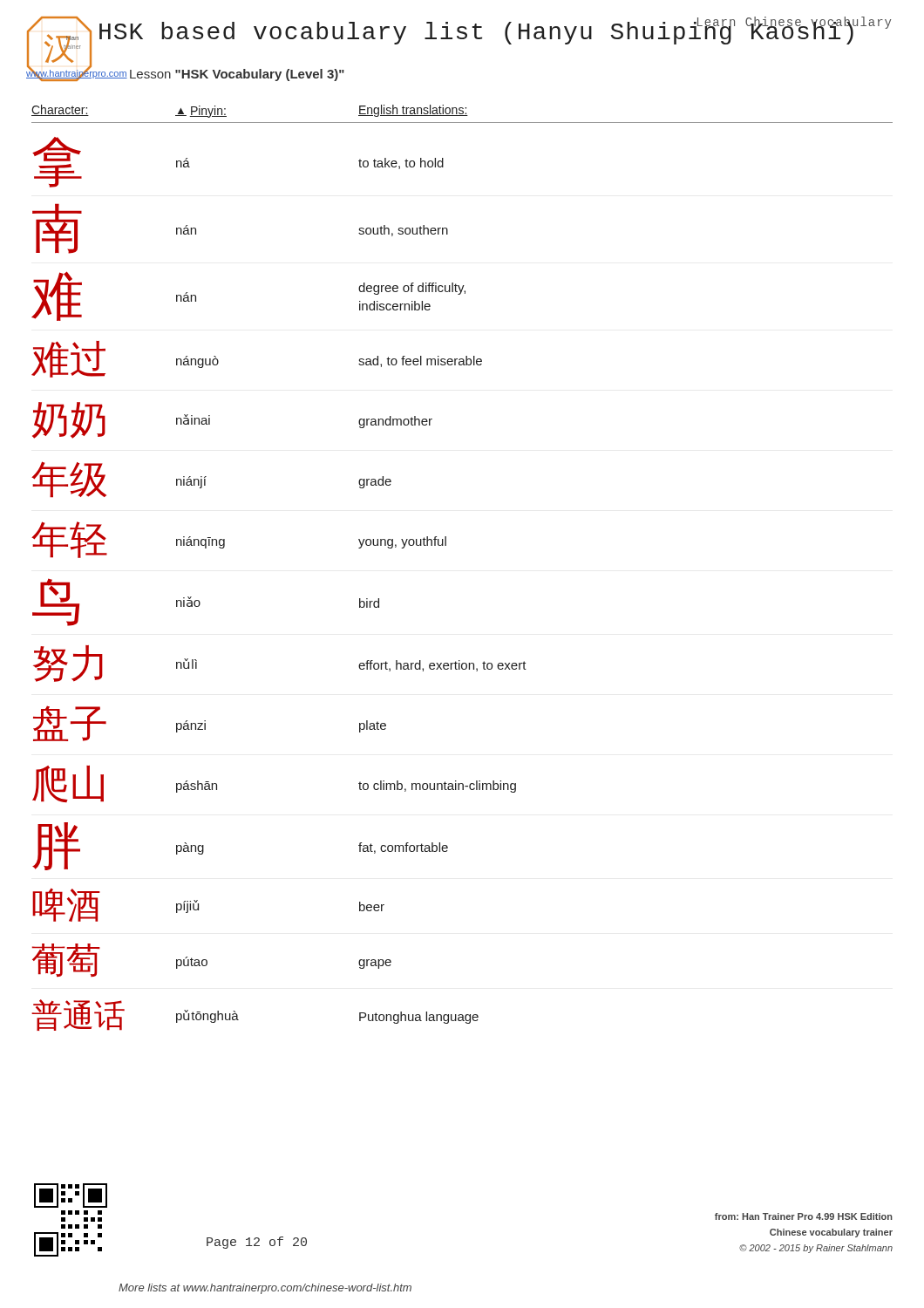Find the text block starting "HSK based vocabulary list (Hanyu"
The height and width of the screenshot is (1308, 924).
(x=478, y=33)
